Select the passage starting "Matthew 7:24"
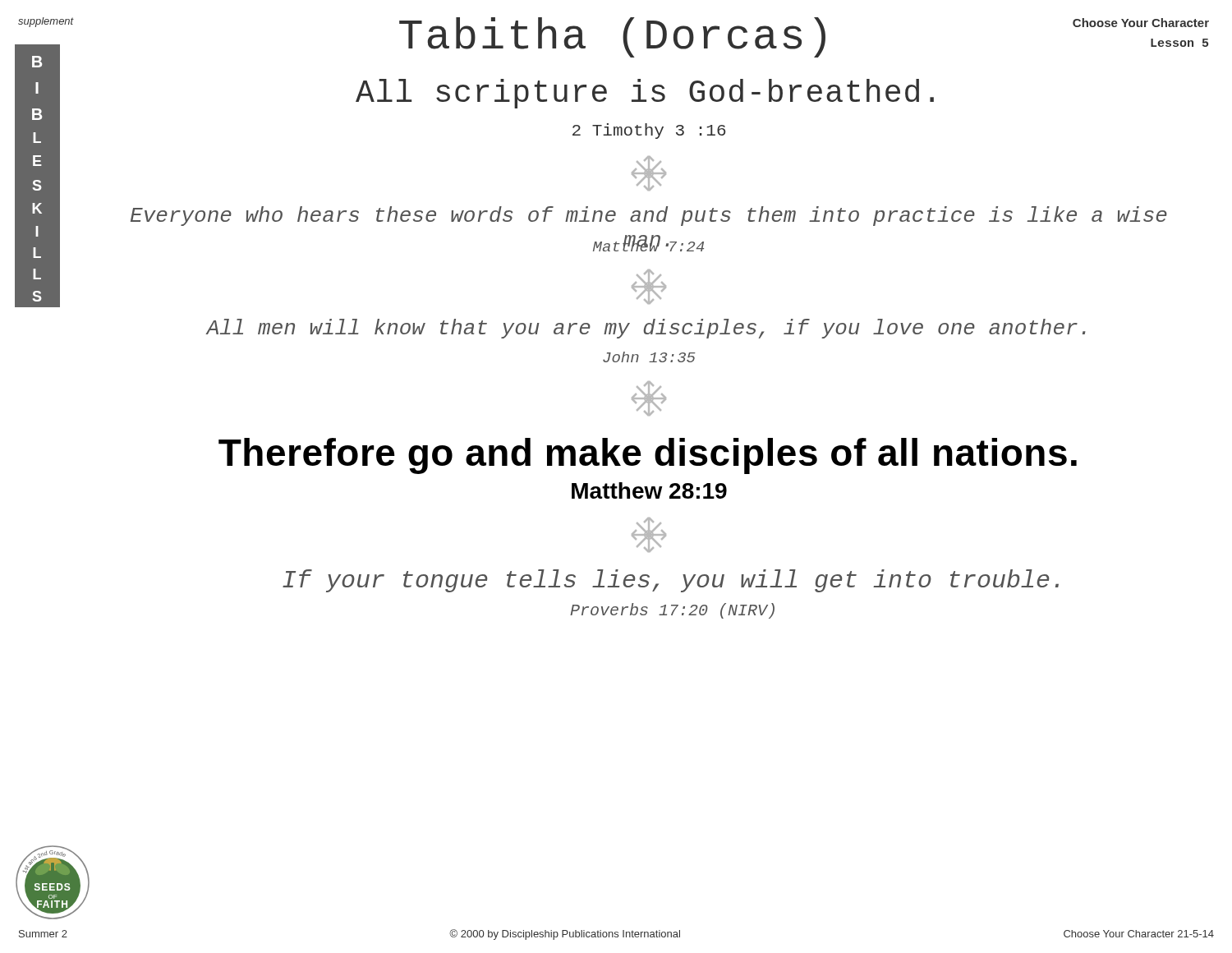 click(x=649, y=247)
